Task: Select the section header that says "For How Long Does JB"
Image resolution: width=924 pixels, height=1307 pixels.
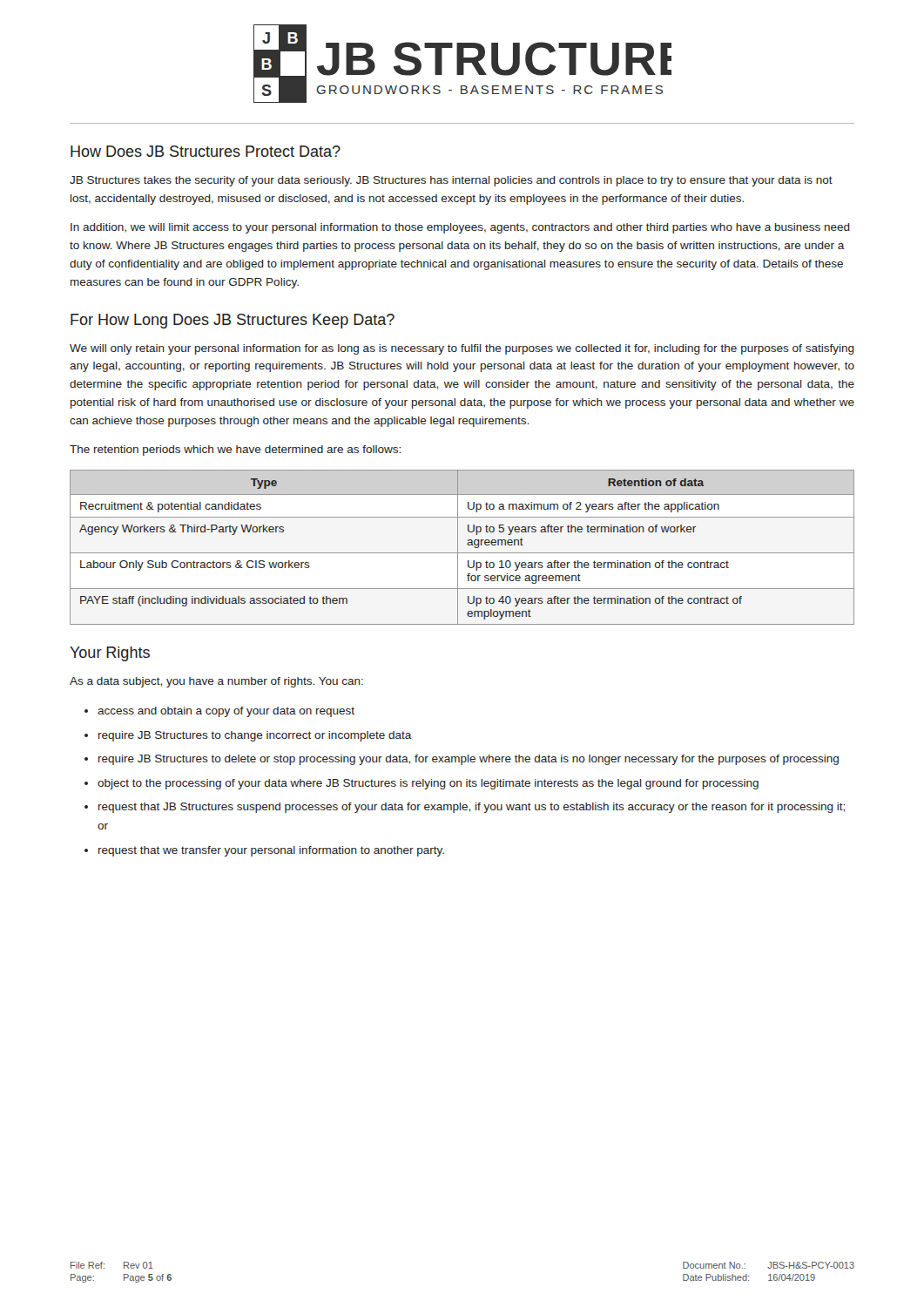Action: click(232, 319)
